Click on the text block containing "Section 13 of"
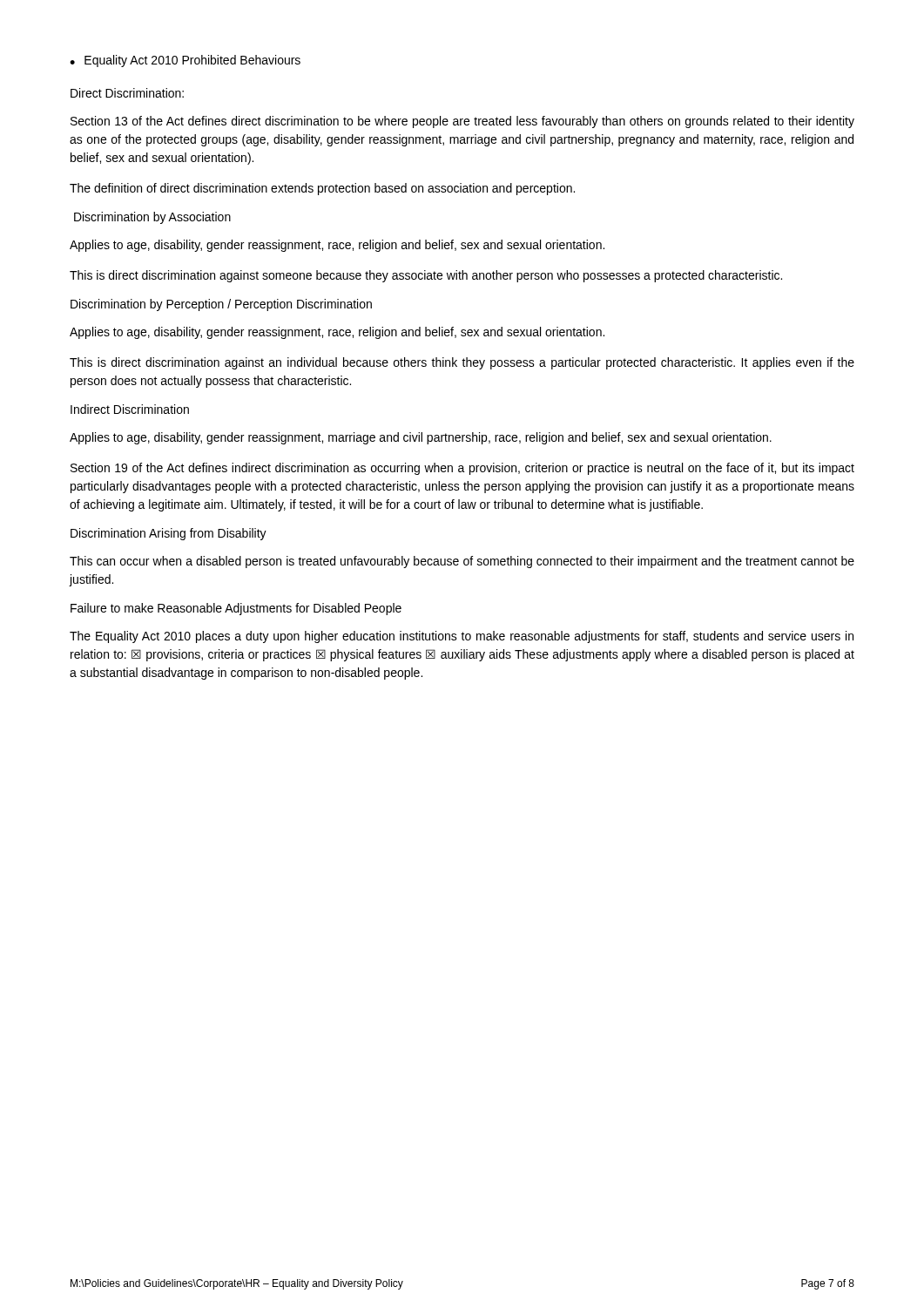 462,140
